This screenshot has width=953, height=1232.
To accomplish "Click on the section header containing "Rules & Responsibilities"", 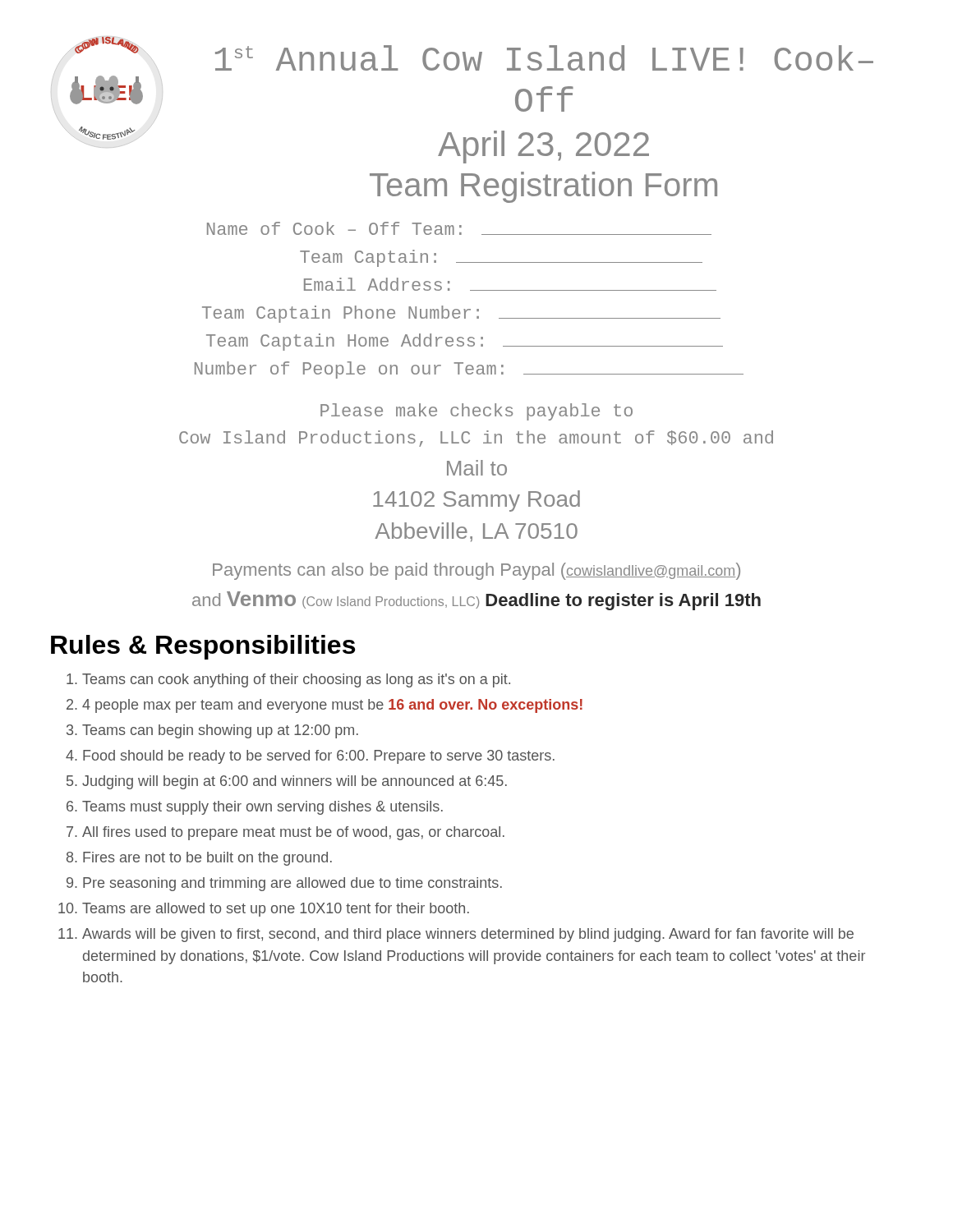I will pos(203,644).
